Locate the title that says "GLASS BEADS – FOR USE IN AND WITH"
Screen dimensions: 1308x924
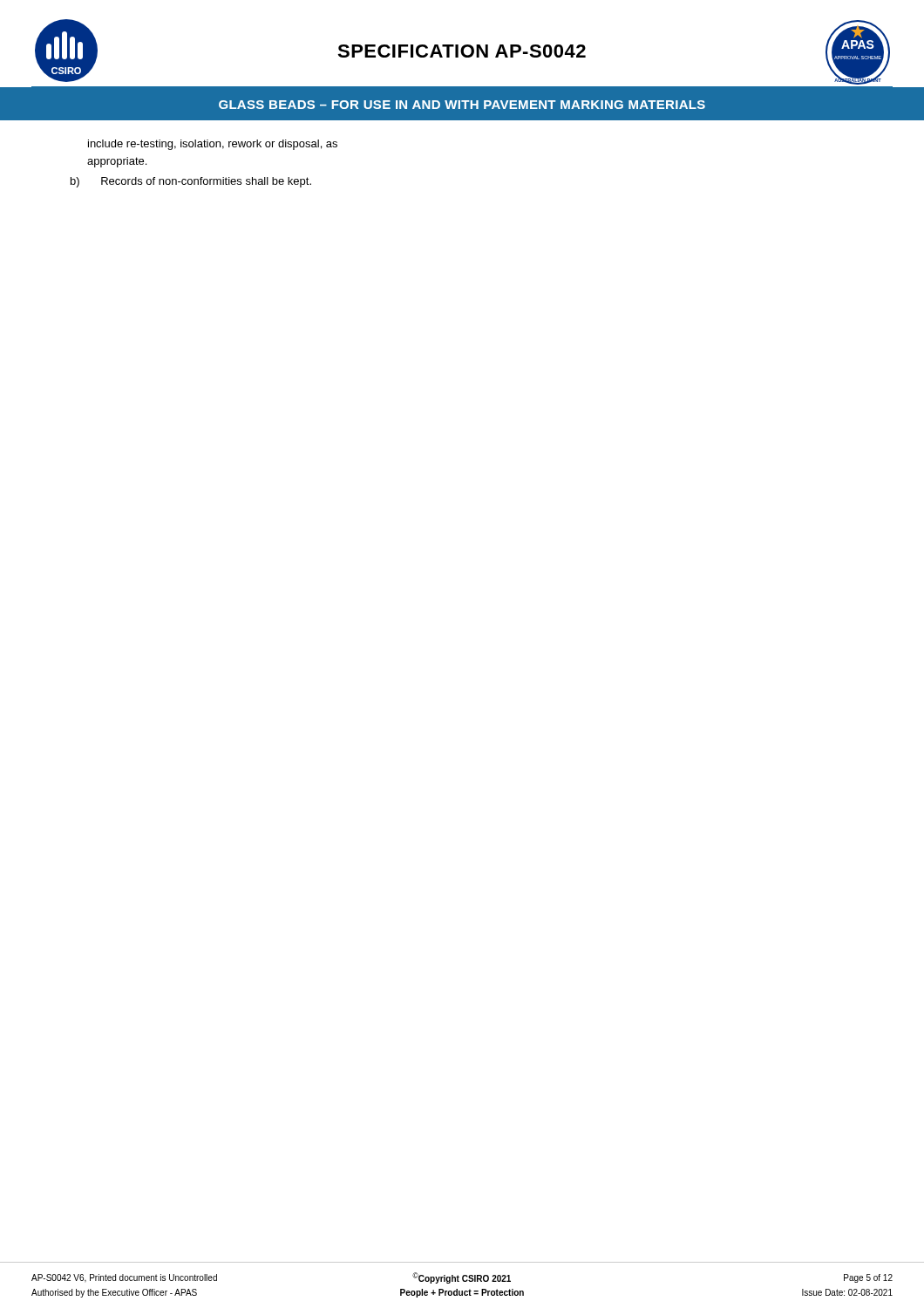pos(462,104)
